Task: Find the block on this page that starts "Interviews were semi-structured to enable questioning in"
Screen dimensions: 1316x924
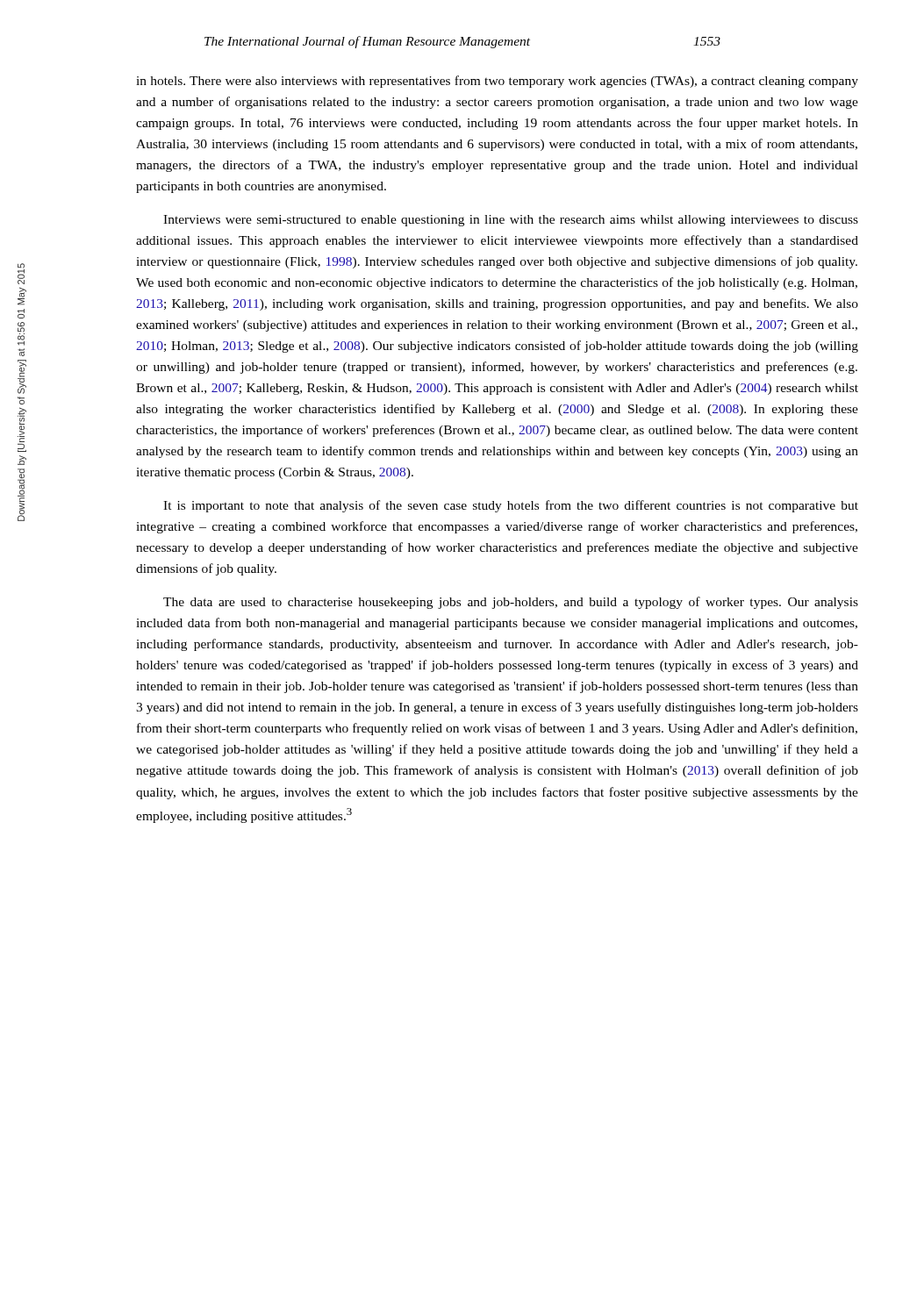Action: [x=497, y=346]
